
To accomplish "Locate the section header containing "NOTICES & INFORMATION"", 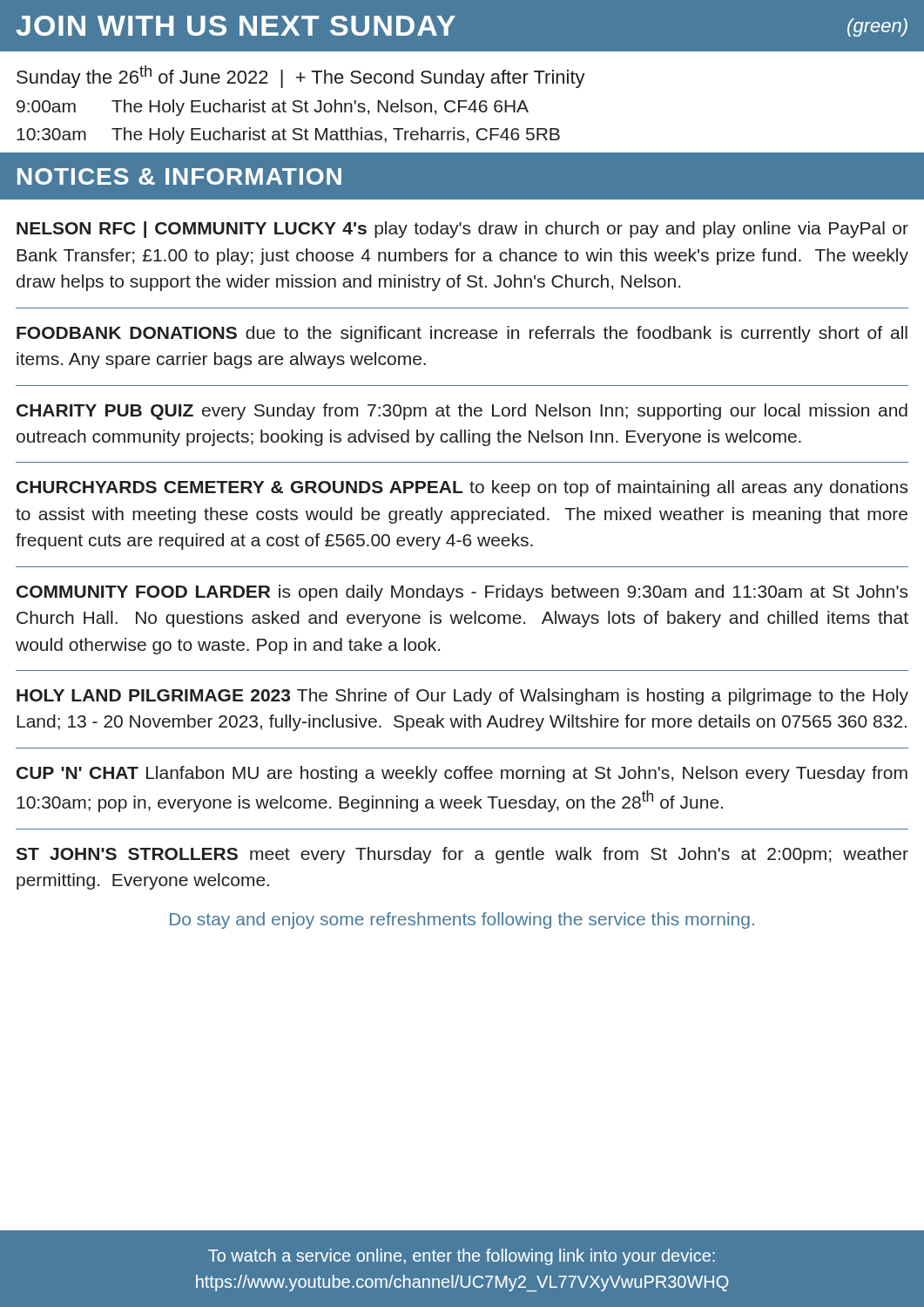I will tap(180, 177).
